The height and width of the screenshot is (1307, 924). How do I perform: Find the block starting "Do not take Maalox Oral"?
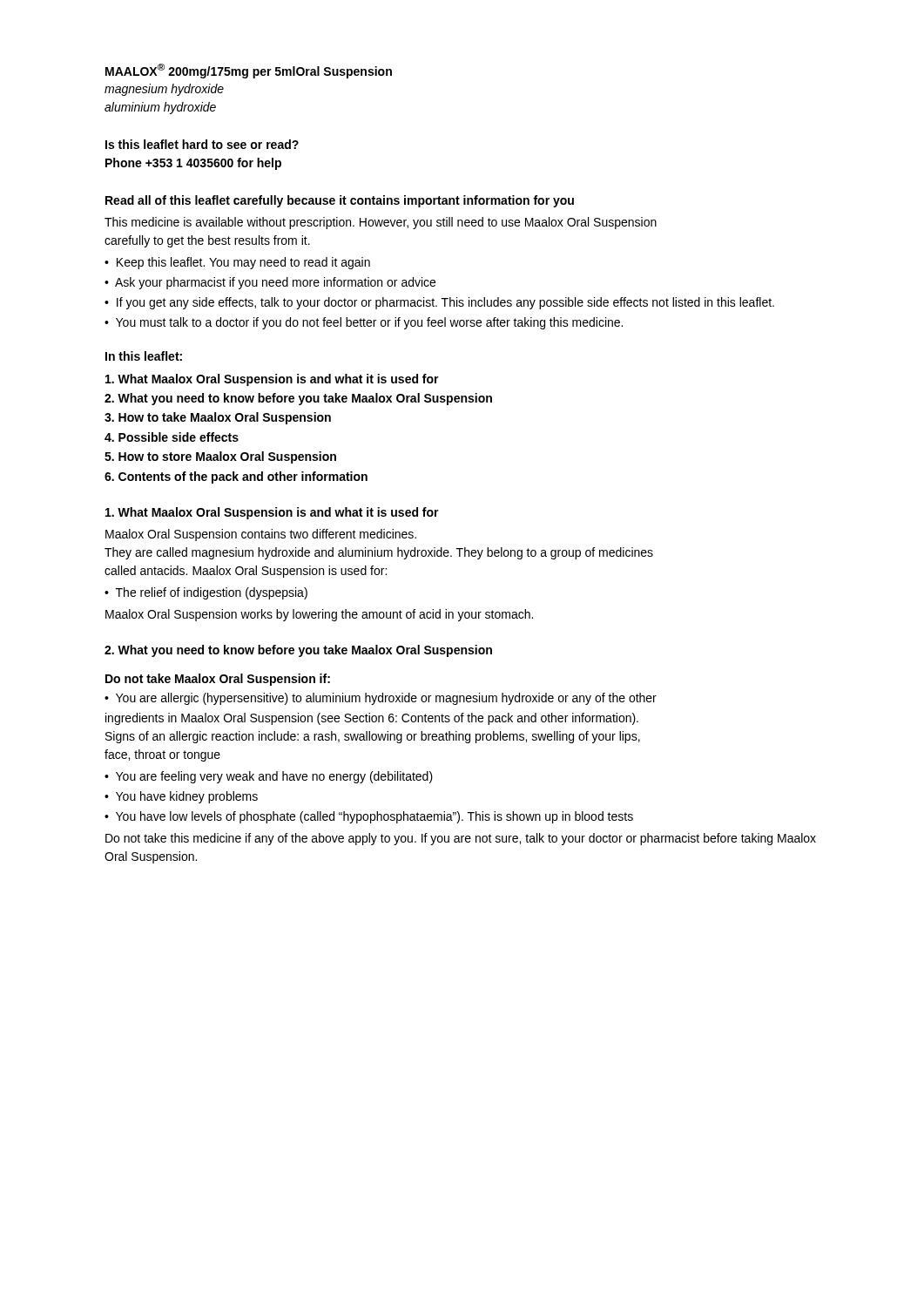click(x=218, y=679)
